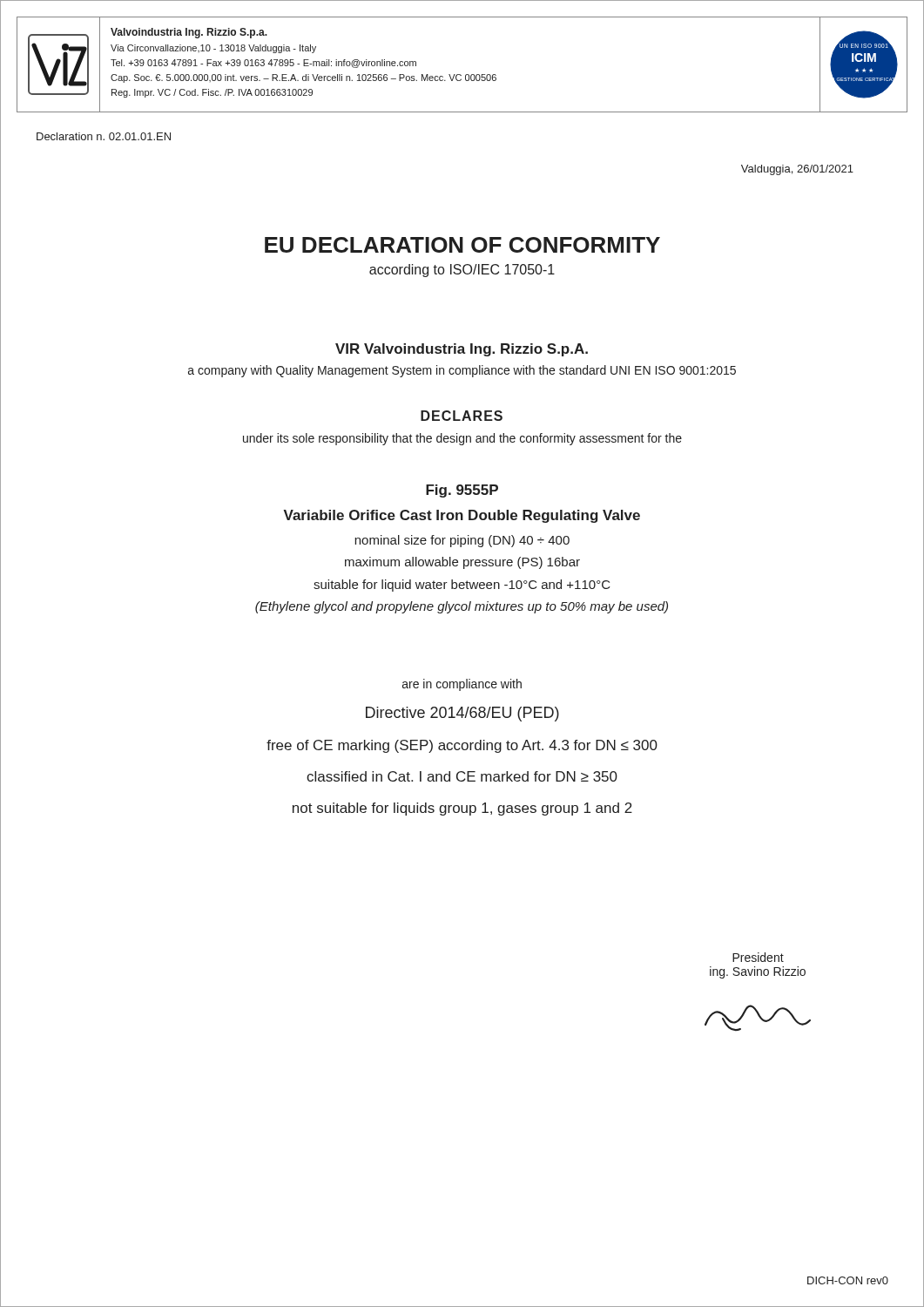This screenshot has height=1307, width=924.
Task: Locate the element starting "Valduggia, 26/01/2021"
Action: (797, 169)
